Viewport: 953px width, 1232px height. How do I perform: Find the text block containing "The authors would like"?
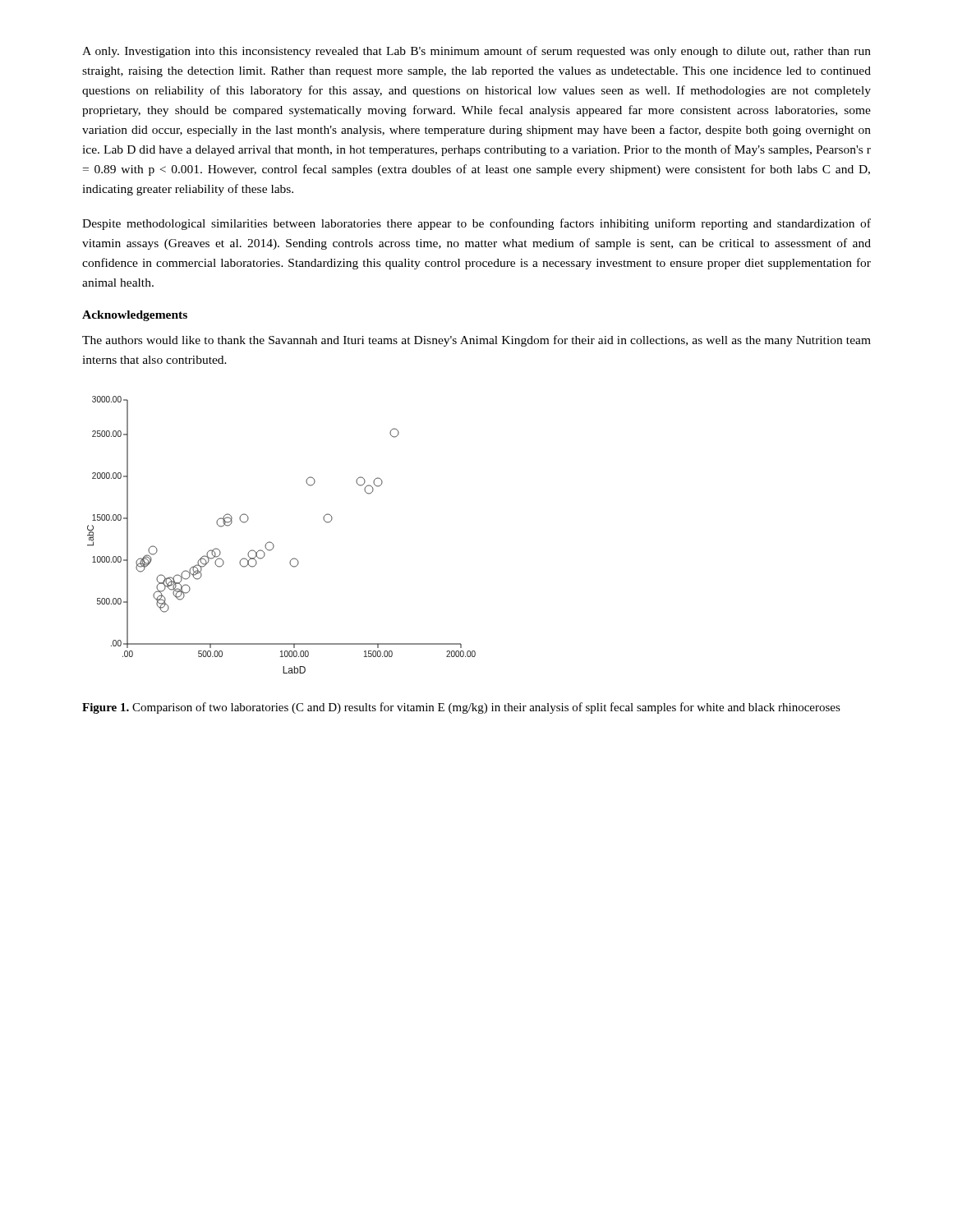point(476,350)
